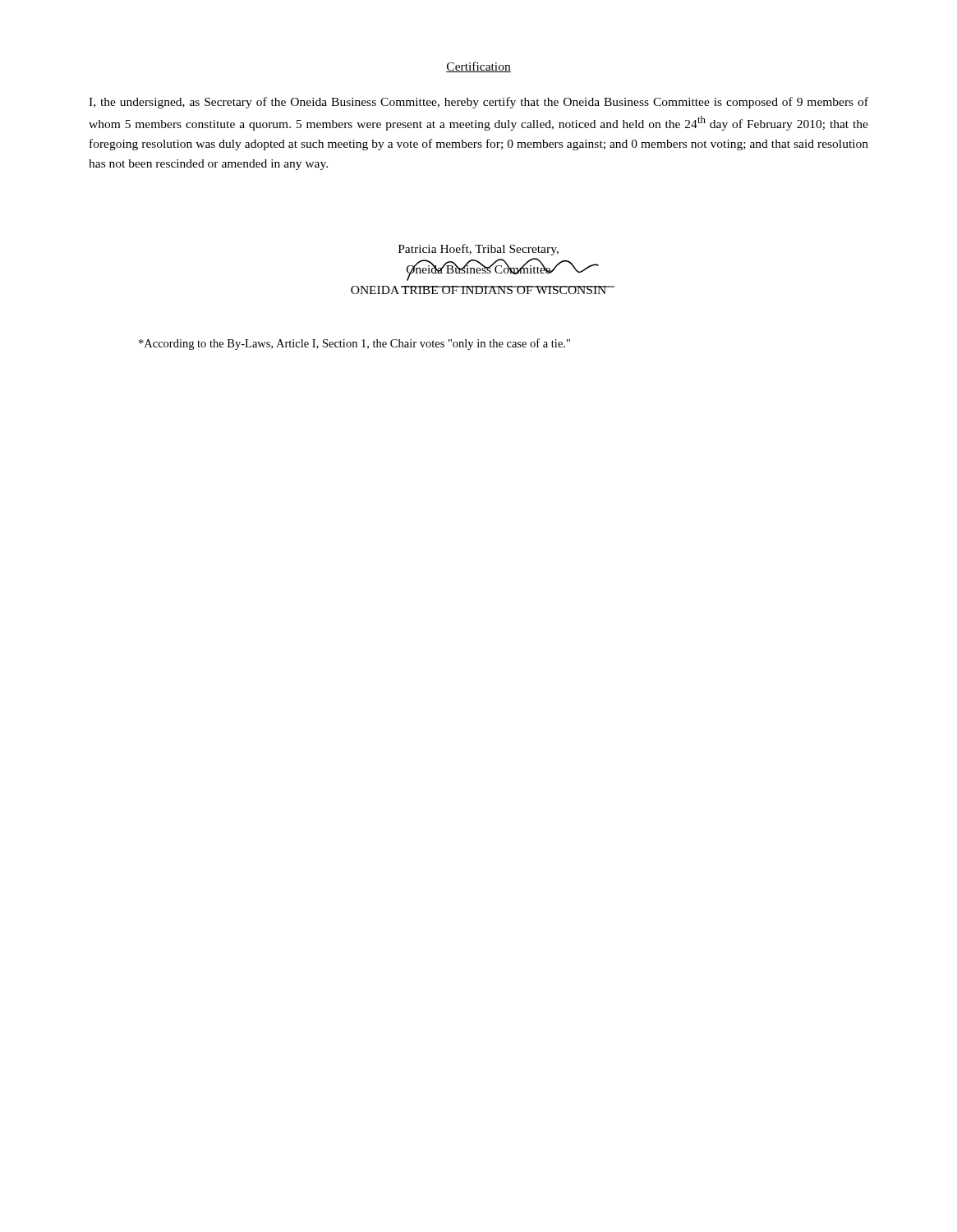Click the title

(x=478, y=67)
